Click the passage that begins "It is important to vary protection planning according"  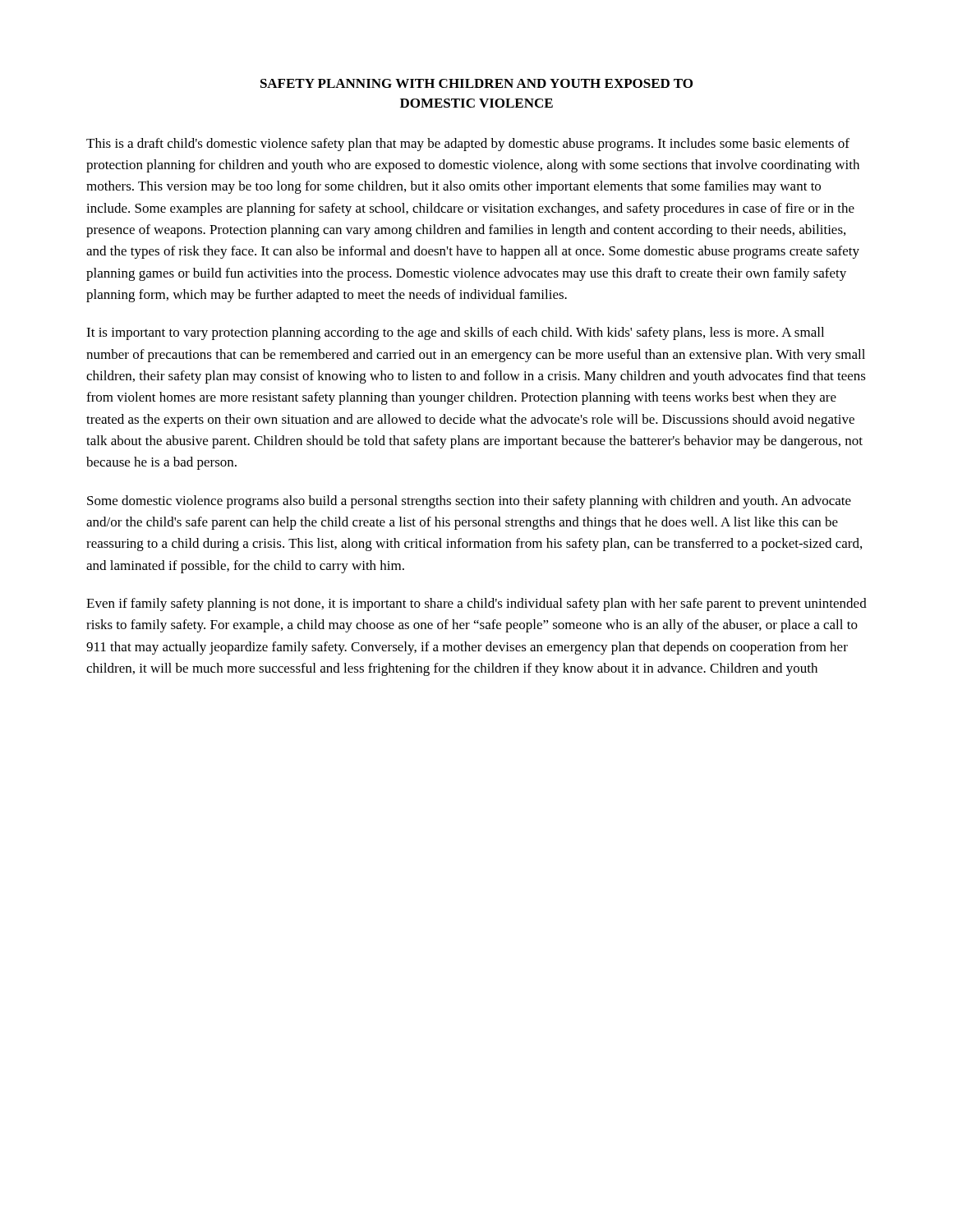[x=476, y=397]
